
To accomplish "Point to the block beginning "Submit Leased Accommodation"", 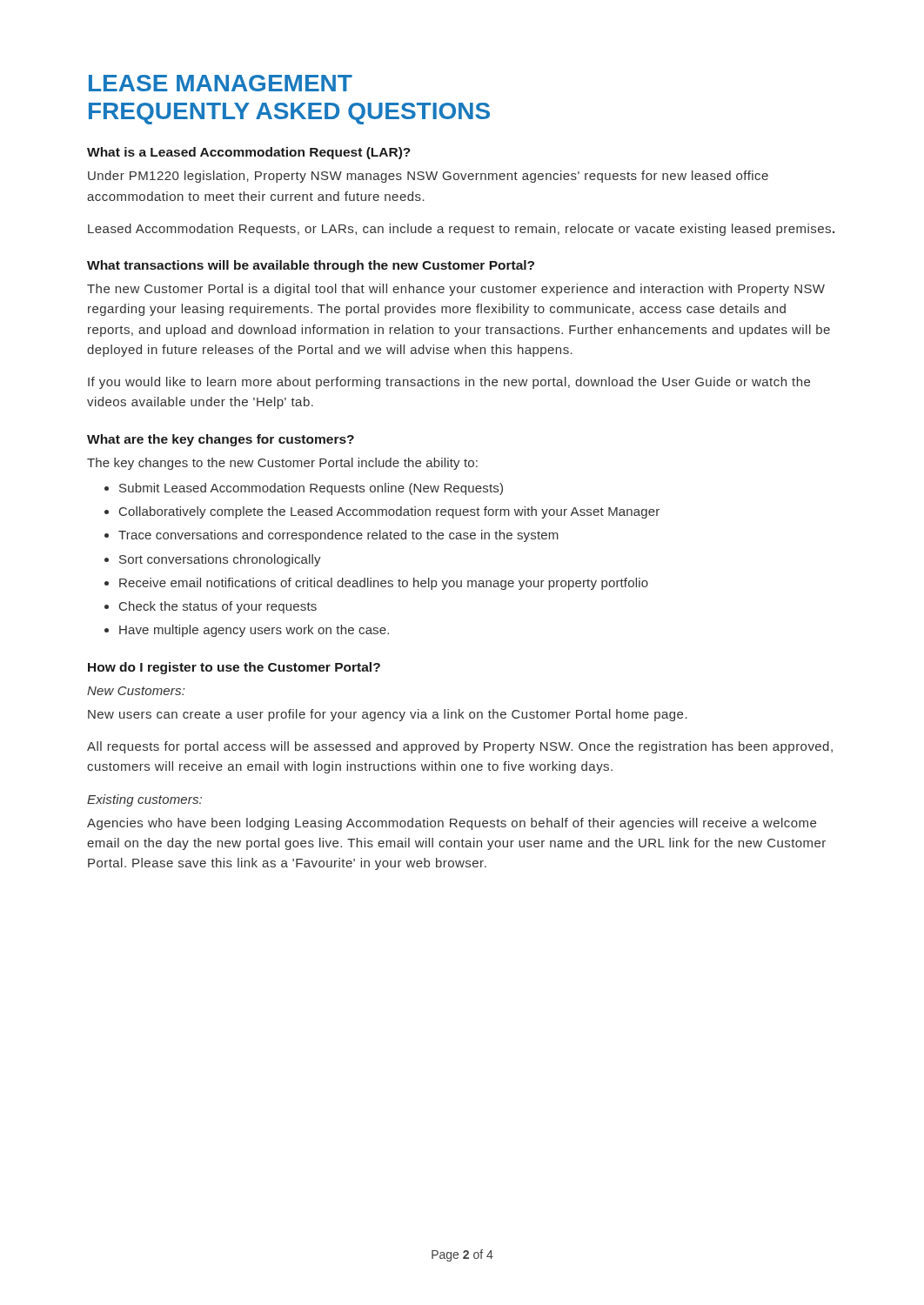I will [x=311, y=487].
